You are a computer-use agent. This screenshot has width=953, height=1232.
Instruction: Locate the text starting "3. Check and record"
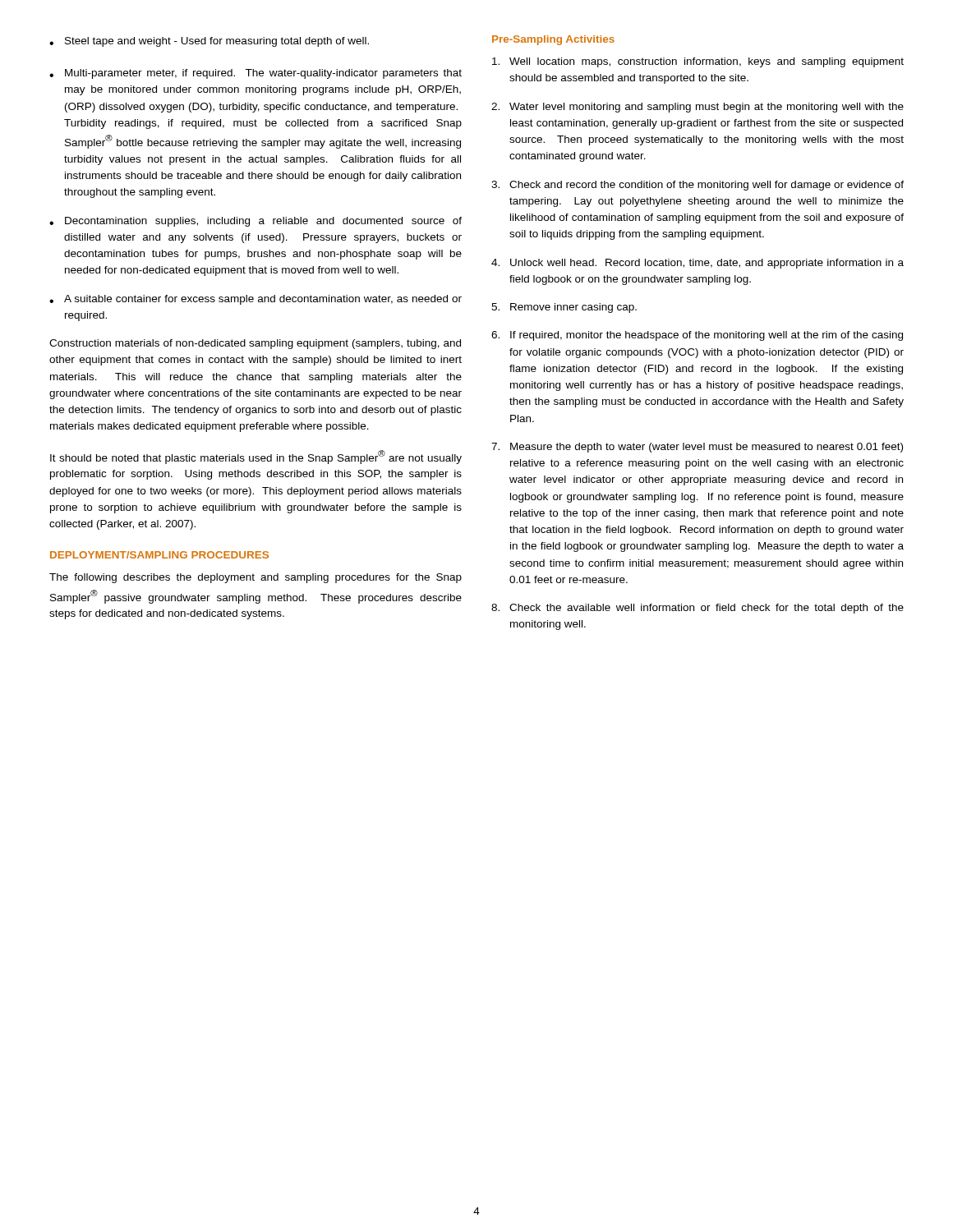click(x=698, y=209)
